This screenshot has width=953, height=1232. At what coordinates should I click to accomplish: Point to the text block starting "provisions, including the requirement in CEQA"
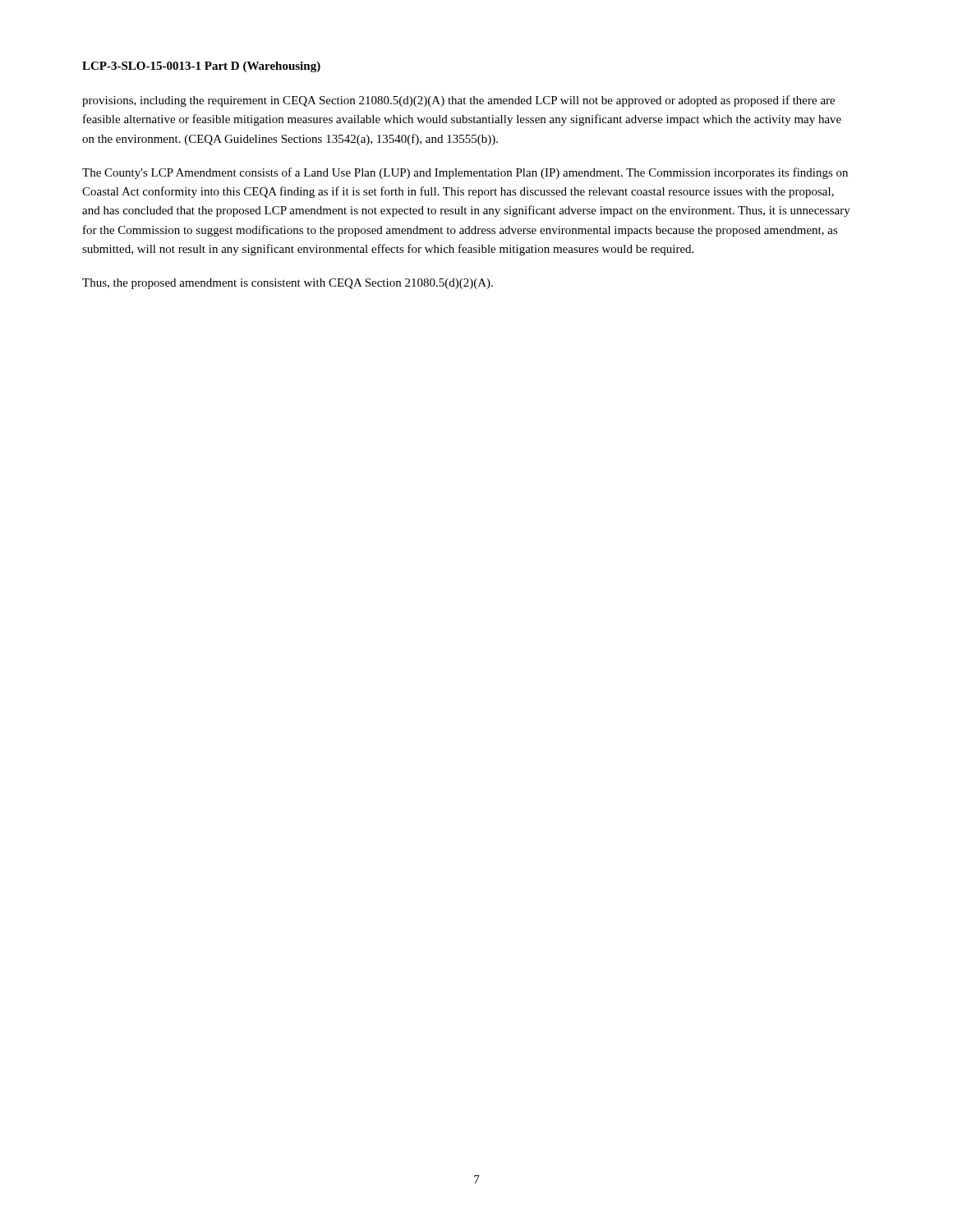[462, 119]
